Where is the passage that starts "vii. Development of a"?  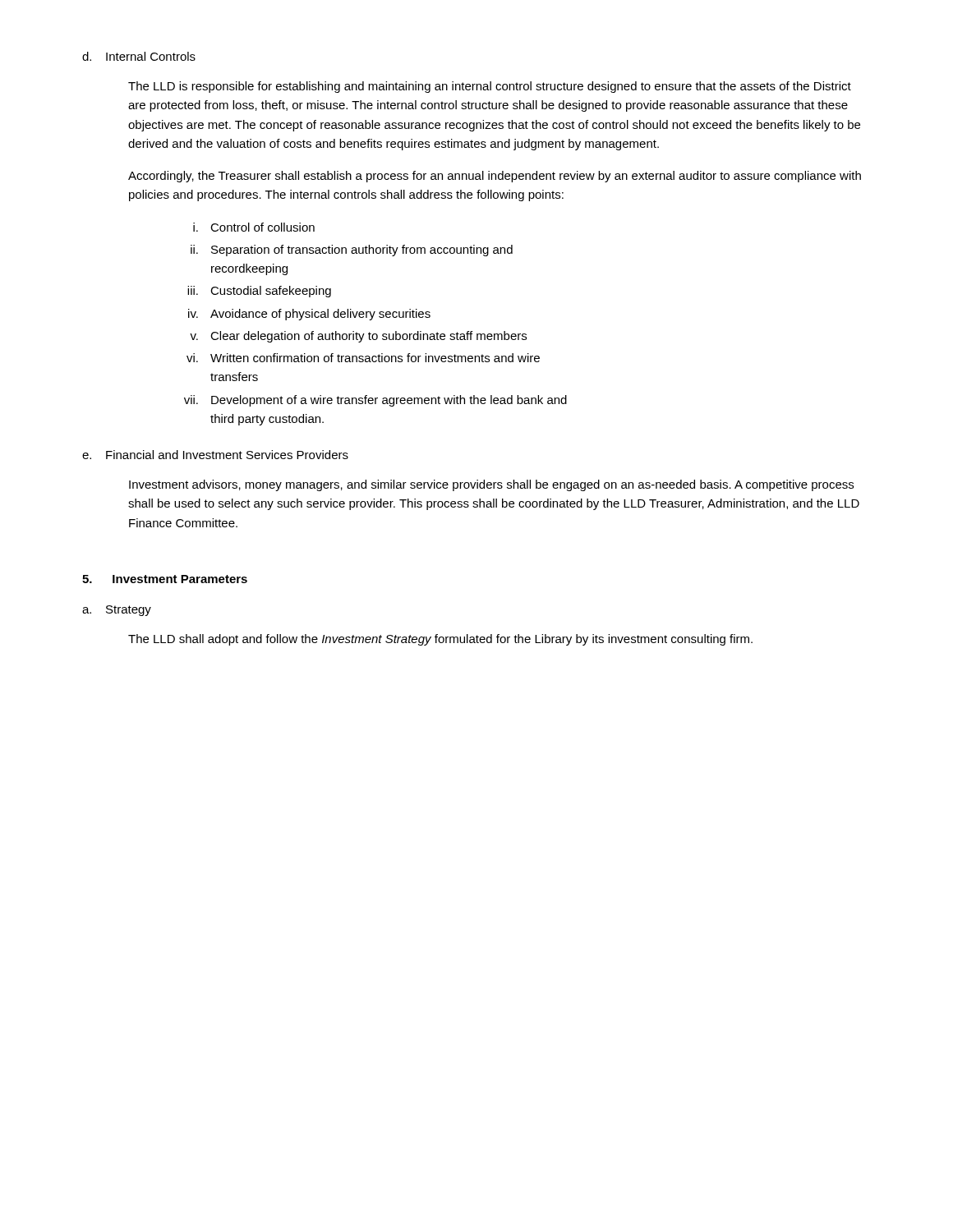tap(518, 409)
